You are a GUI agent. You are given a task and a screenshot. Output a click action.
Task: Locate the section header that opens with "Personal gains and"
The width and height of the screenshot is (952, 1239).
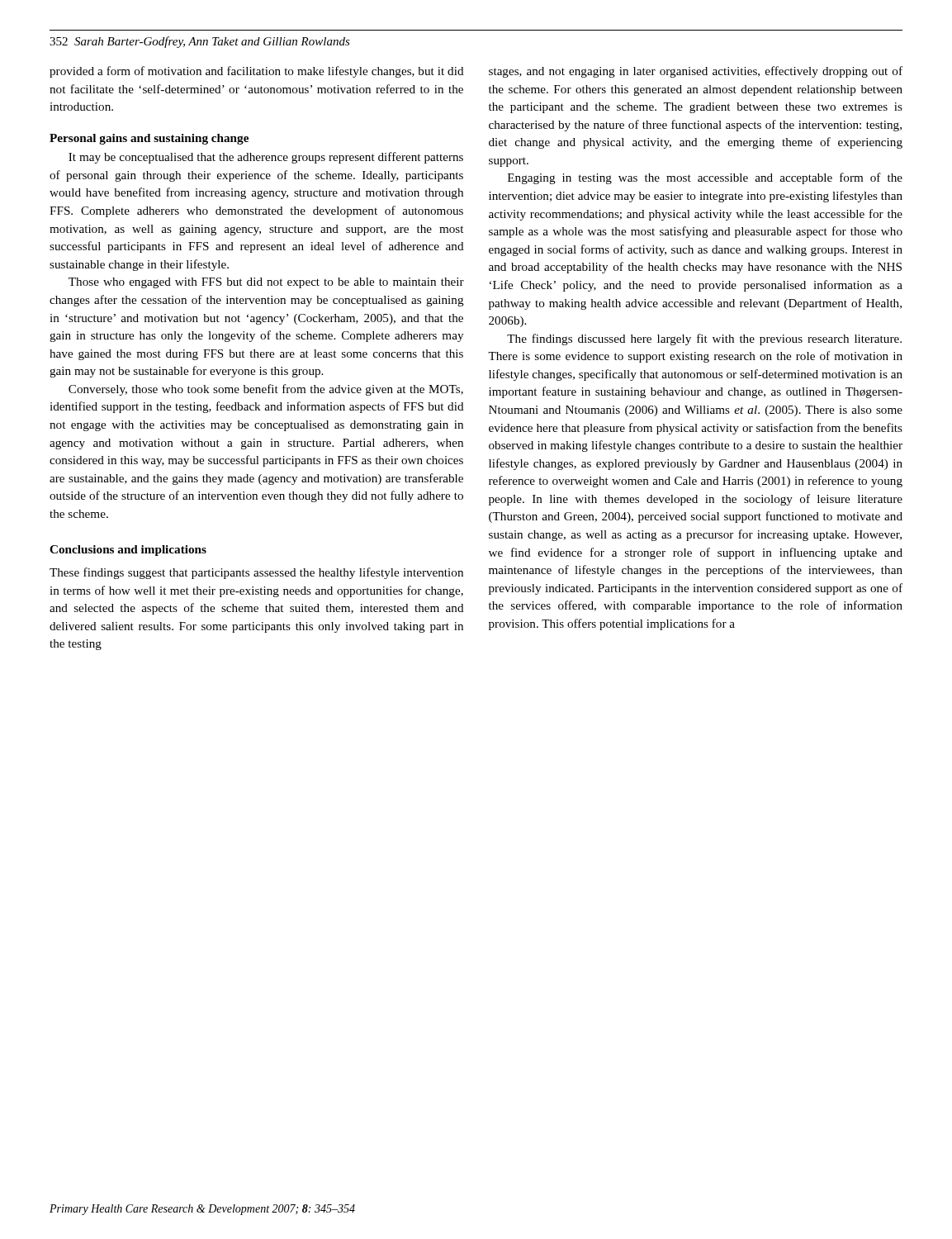257,138
